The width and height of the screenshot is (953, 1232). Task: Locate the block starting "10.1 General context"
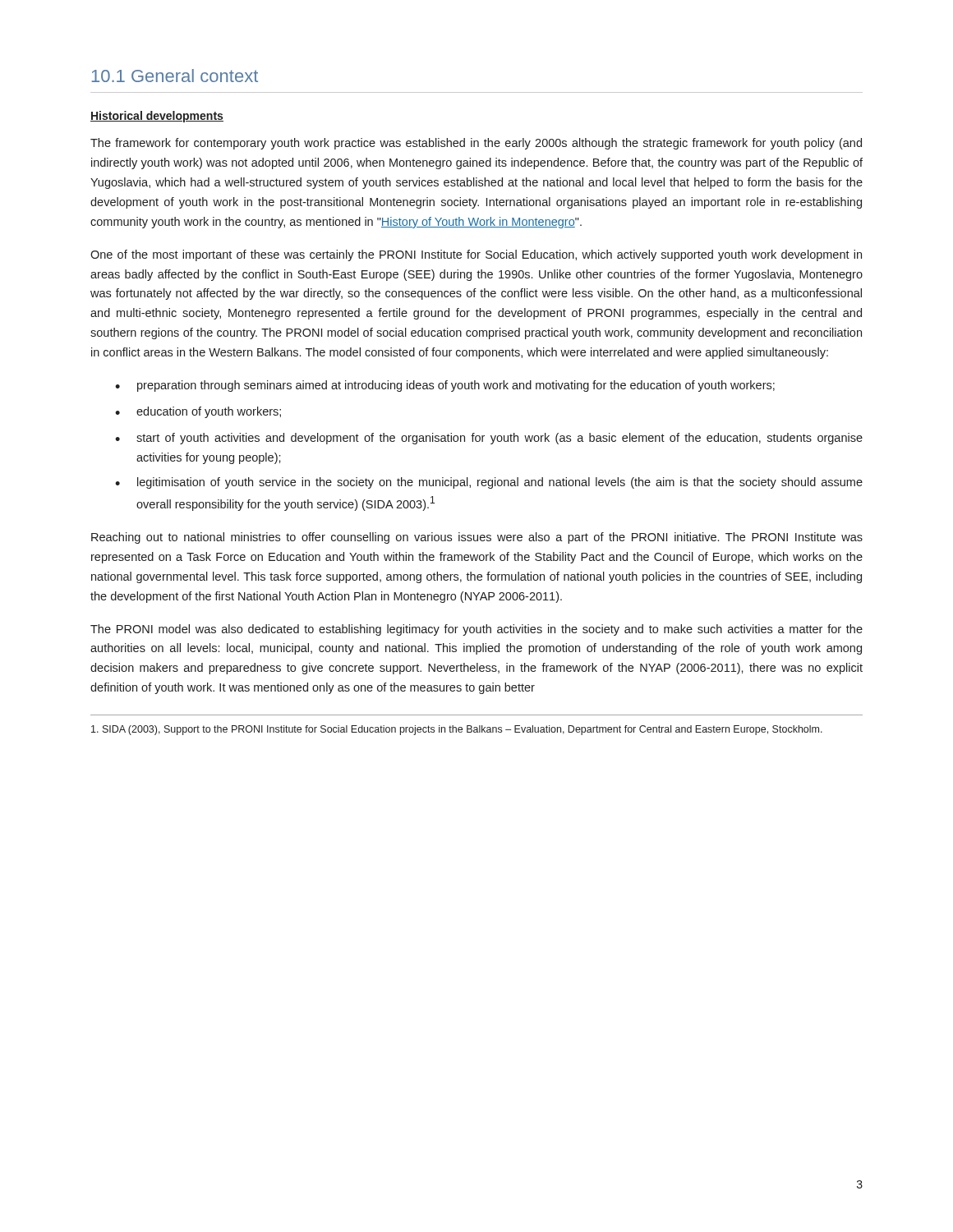[174, 76]
